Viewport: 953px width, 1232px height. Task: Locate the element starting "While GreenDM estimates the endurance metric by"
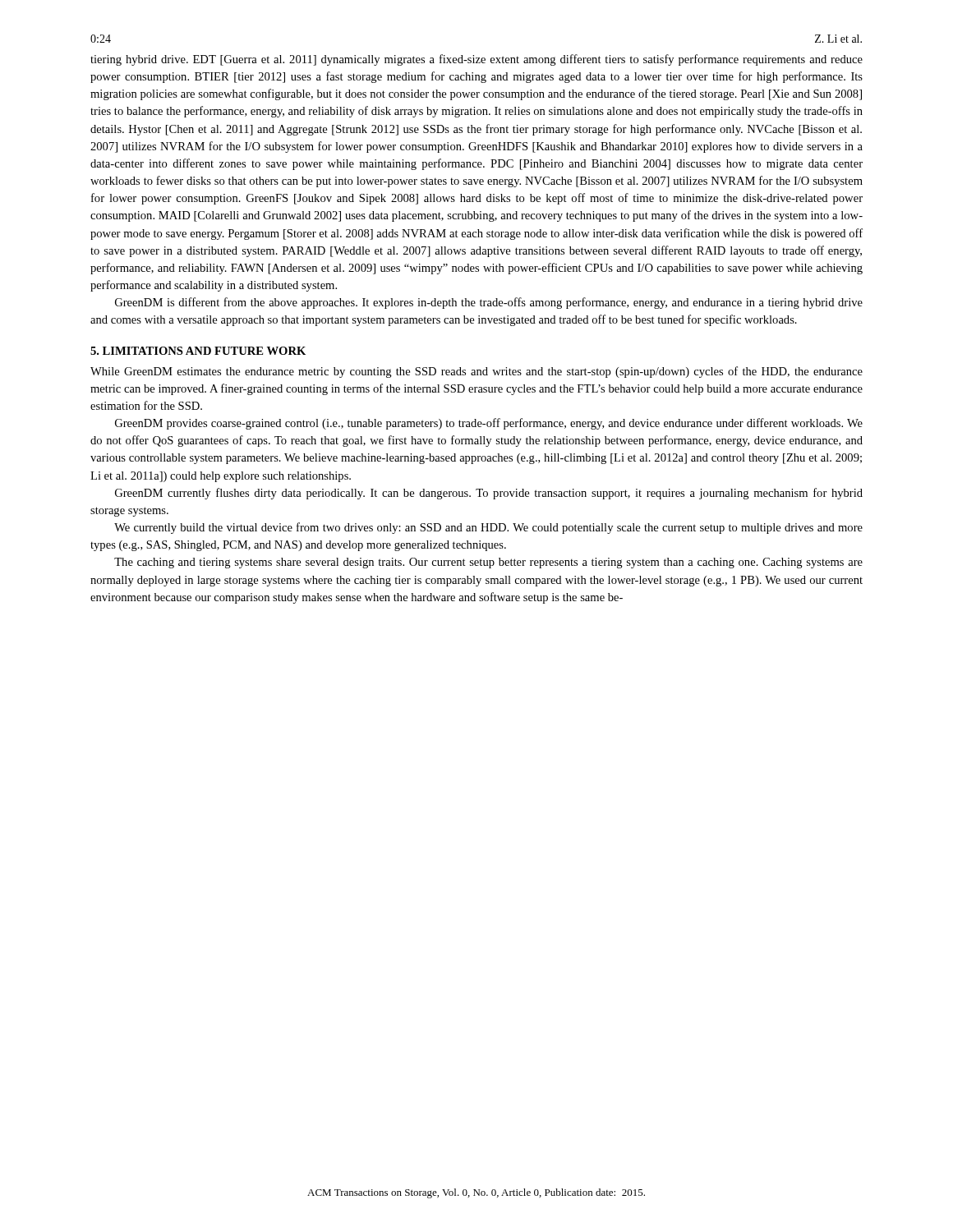(x=476, y=389)
